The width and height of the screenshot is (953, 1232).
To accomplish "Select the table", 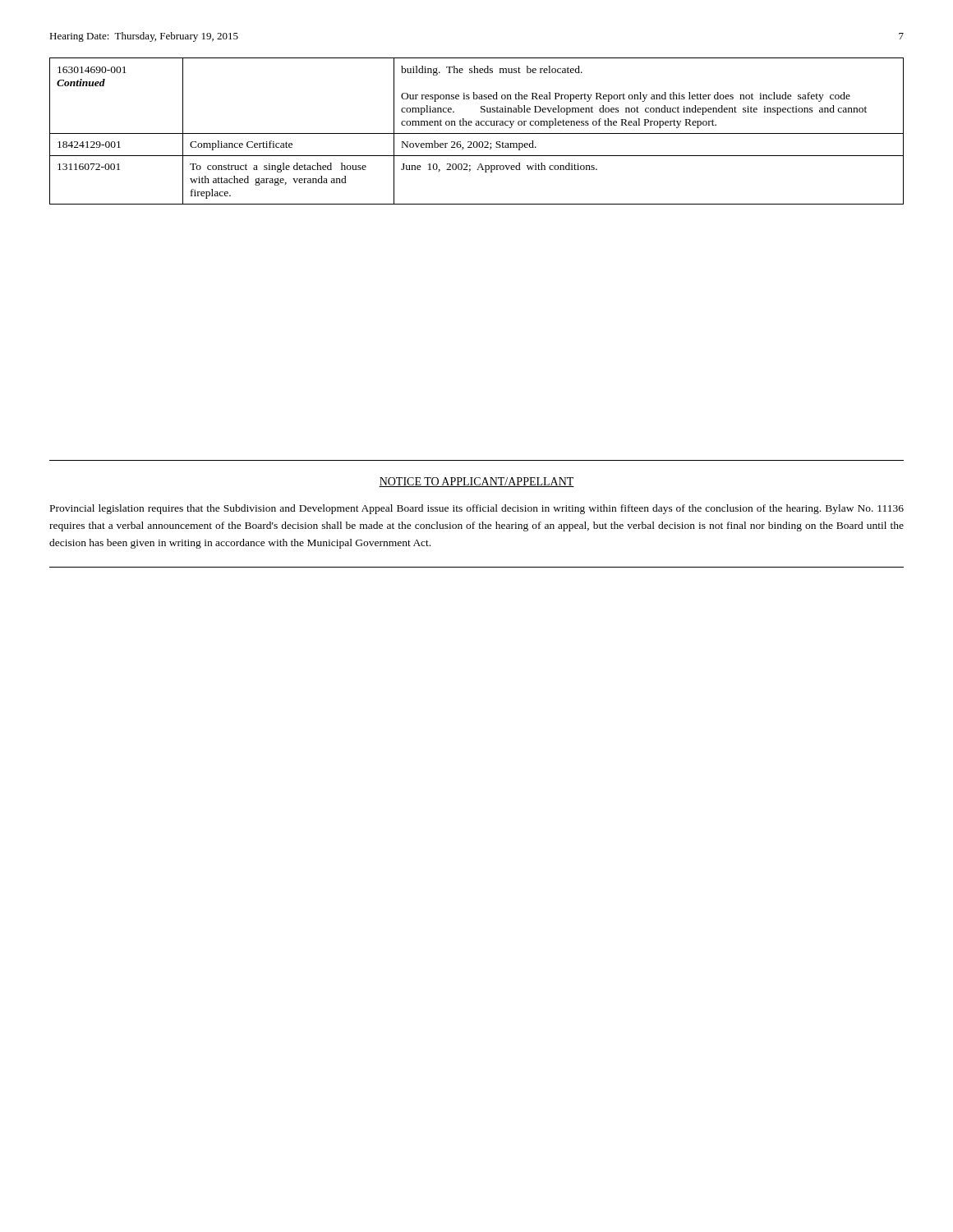I will [x=476, y=131].
